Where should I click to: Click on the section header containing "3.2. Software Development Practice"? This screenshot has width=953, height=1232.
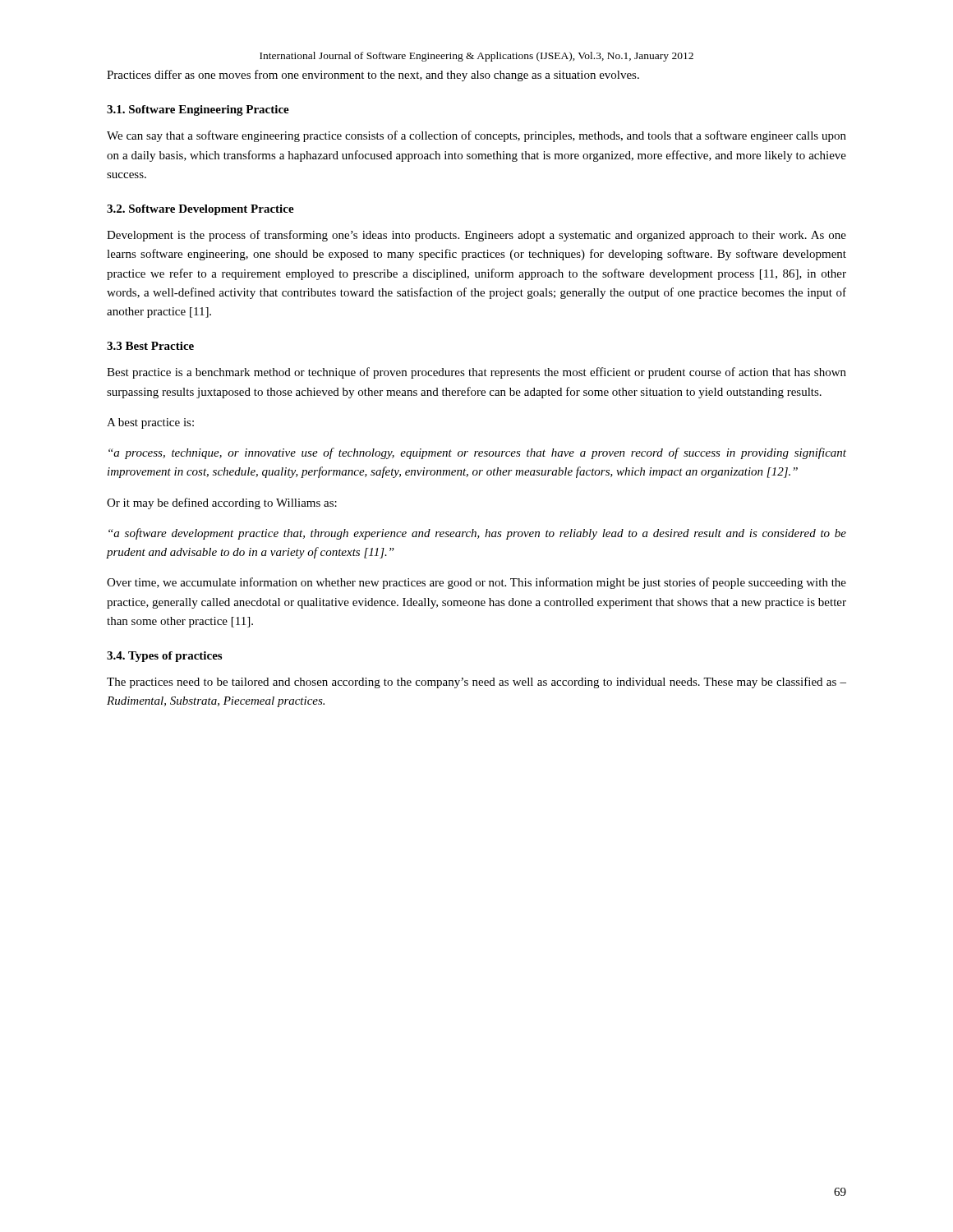200,209
